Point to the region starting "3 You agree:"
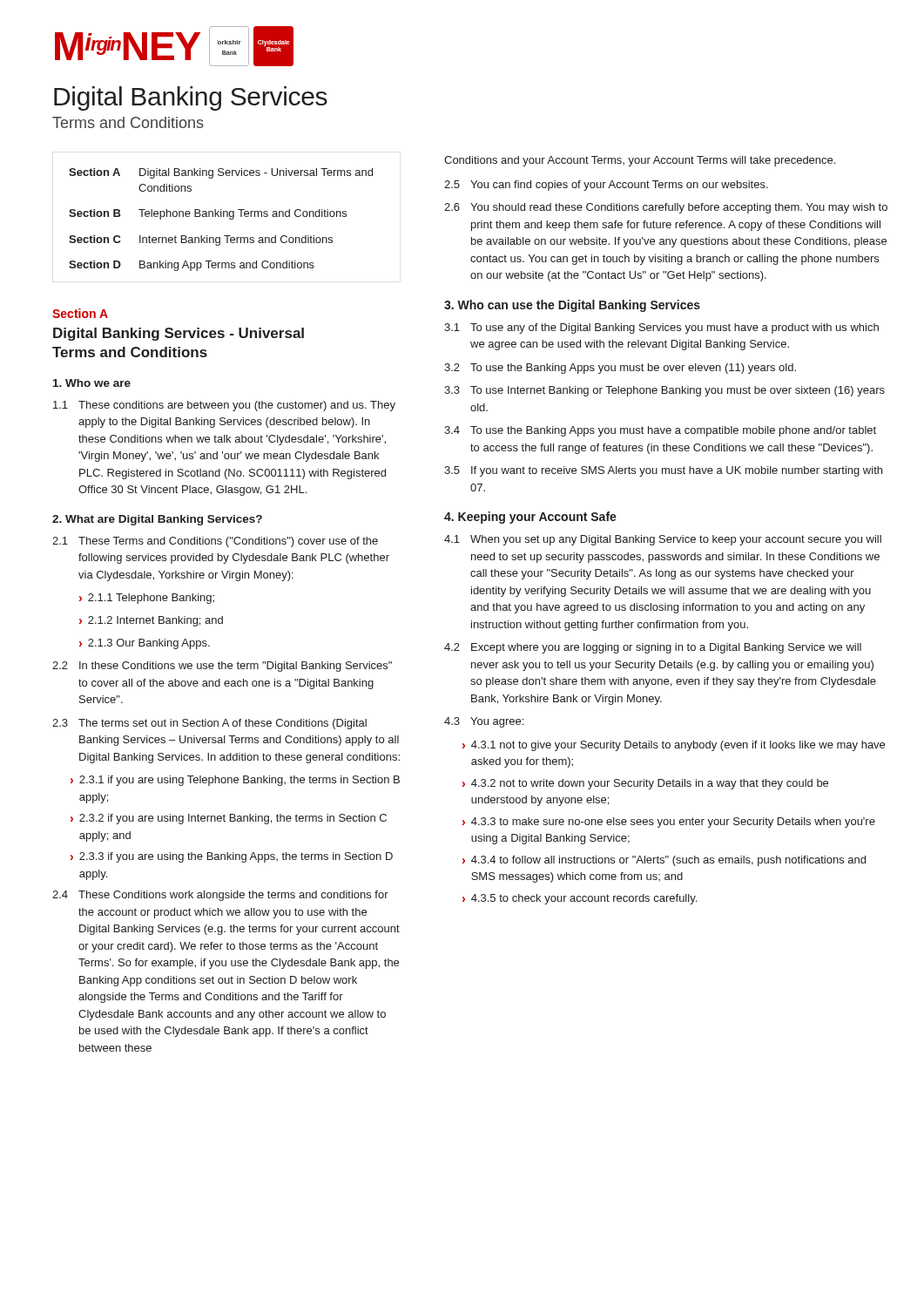924x1307 pixels. coord(484,722)
